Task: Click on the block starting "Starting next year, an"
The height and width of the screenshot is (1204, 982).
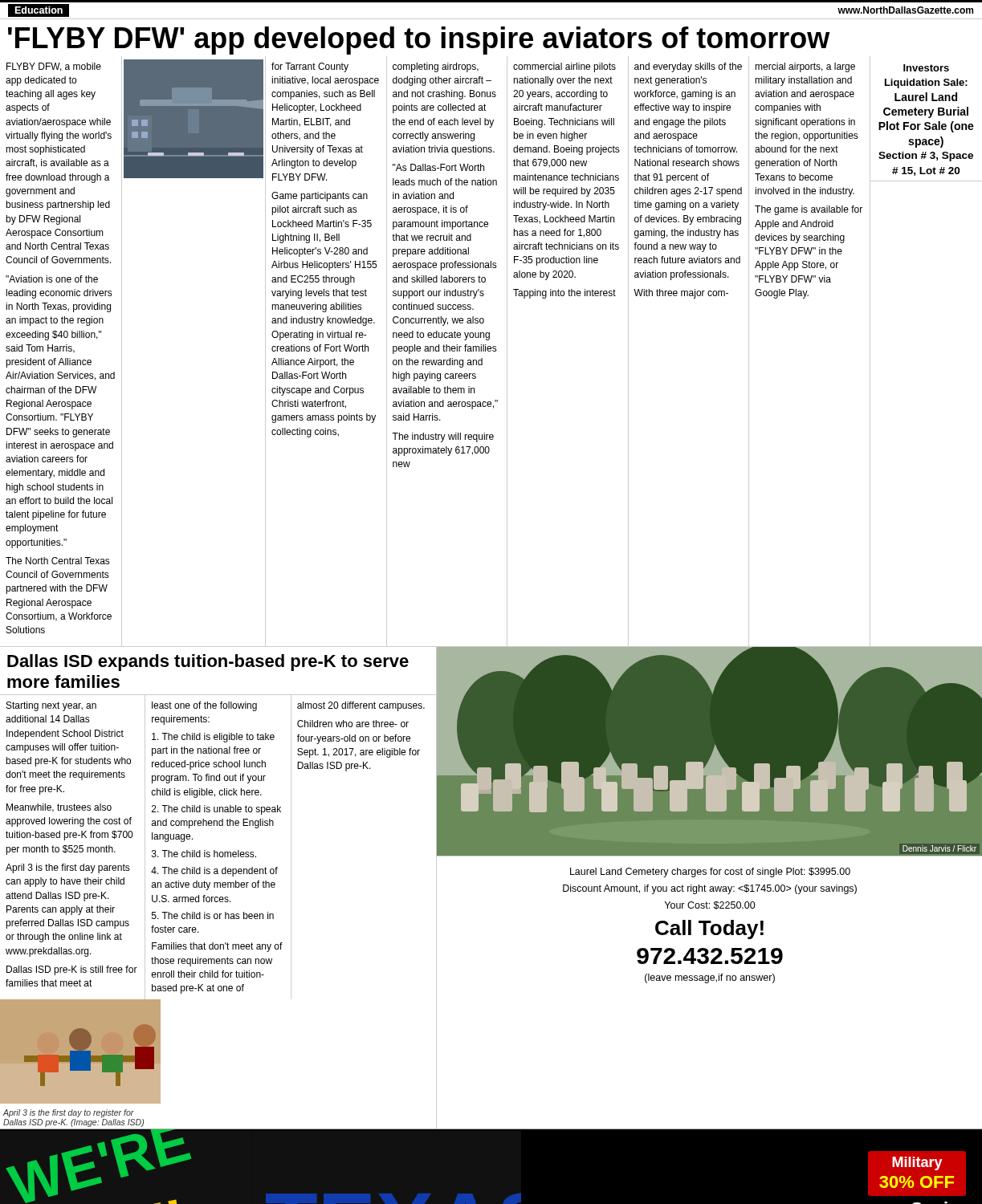Action: (x=72, y=845)
